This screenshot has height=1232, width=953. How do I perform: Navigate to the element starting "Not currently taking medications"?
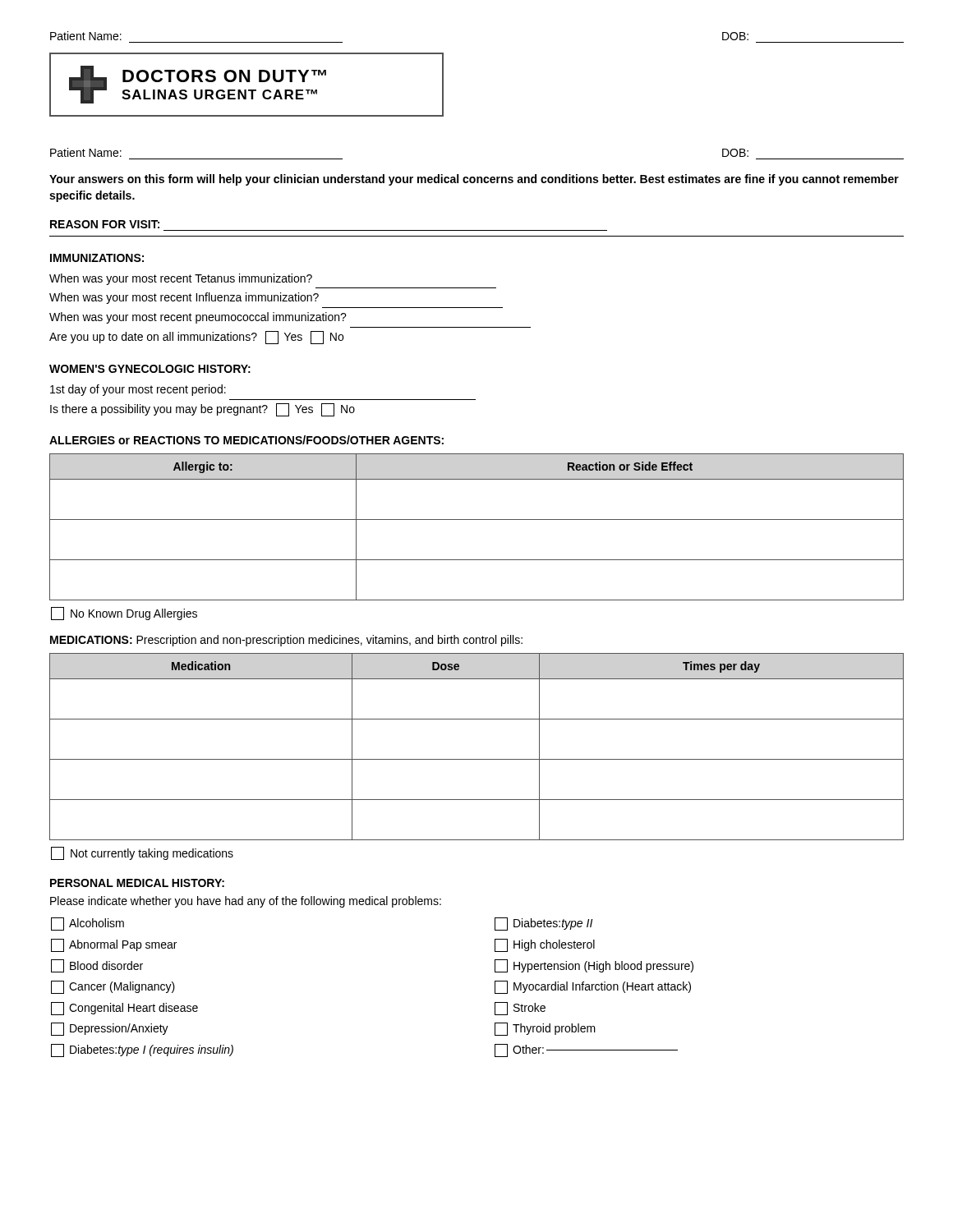(142, 854)
